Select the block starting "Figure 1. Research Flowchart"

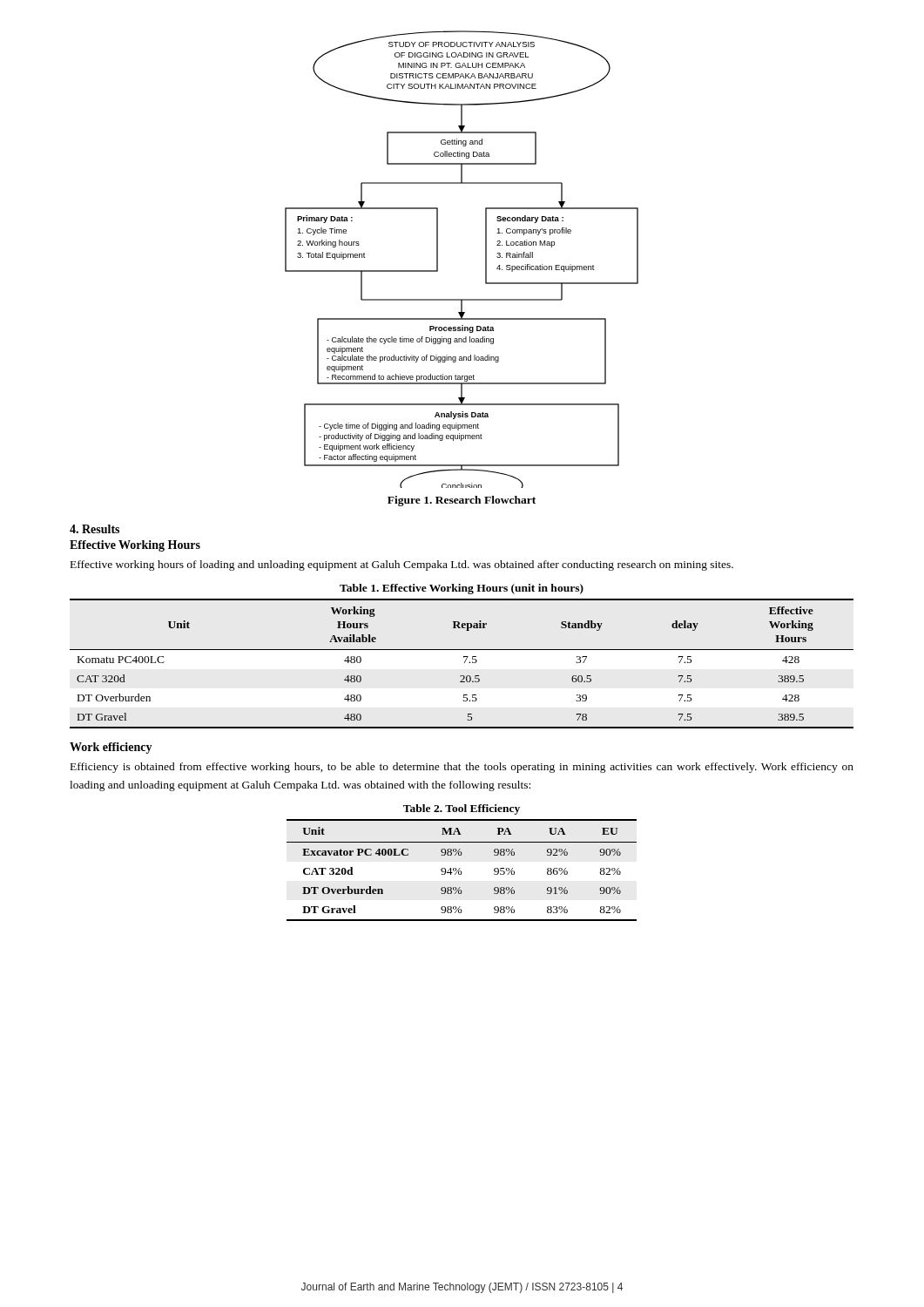pyautogui.click(x=462, y=500)
